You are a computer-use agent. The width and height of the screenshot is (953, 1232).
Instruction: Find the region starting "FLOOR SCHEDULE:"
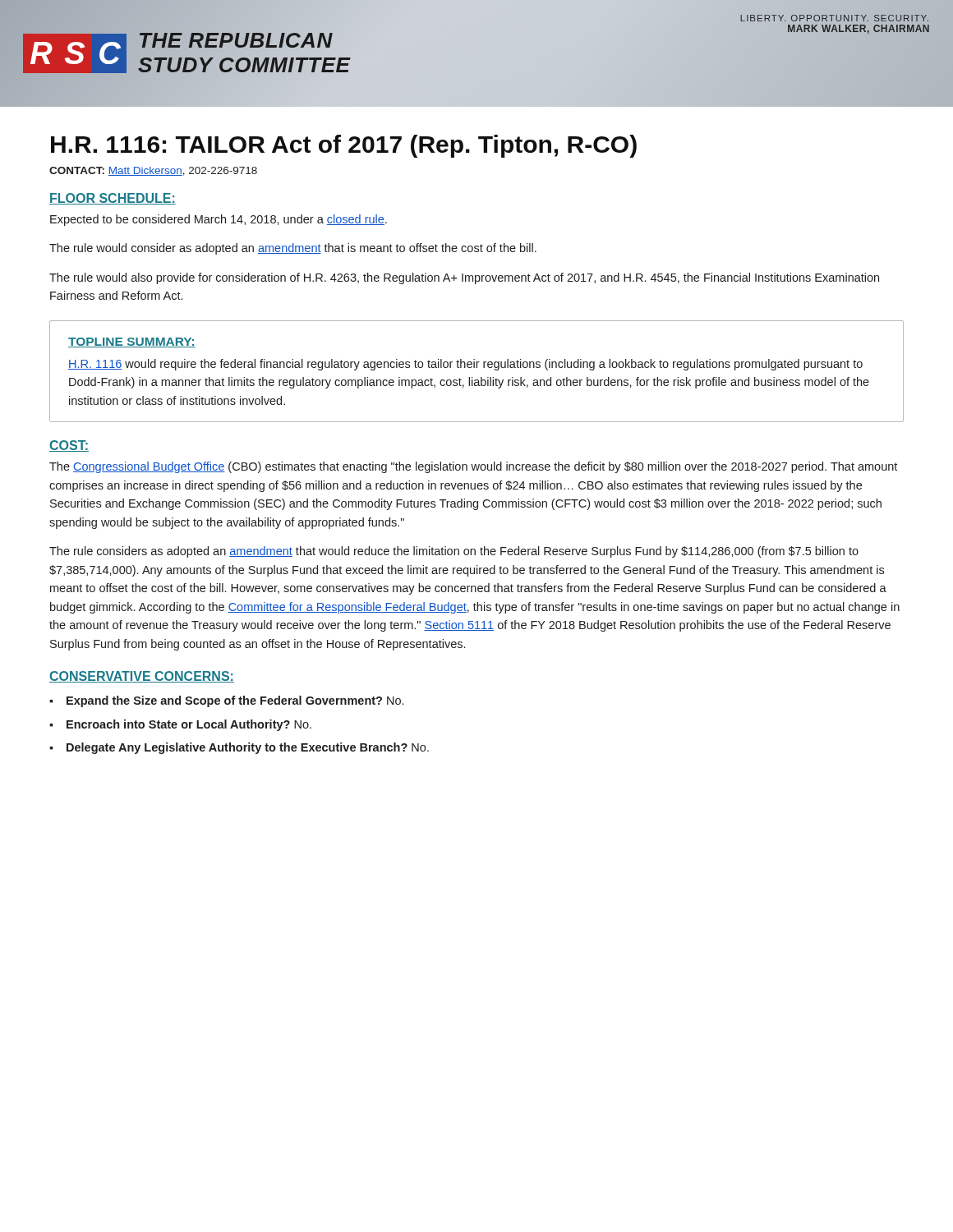113,199
